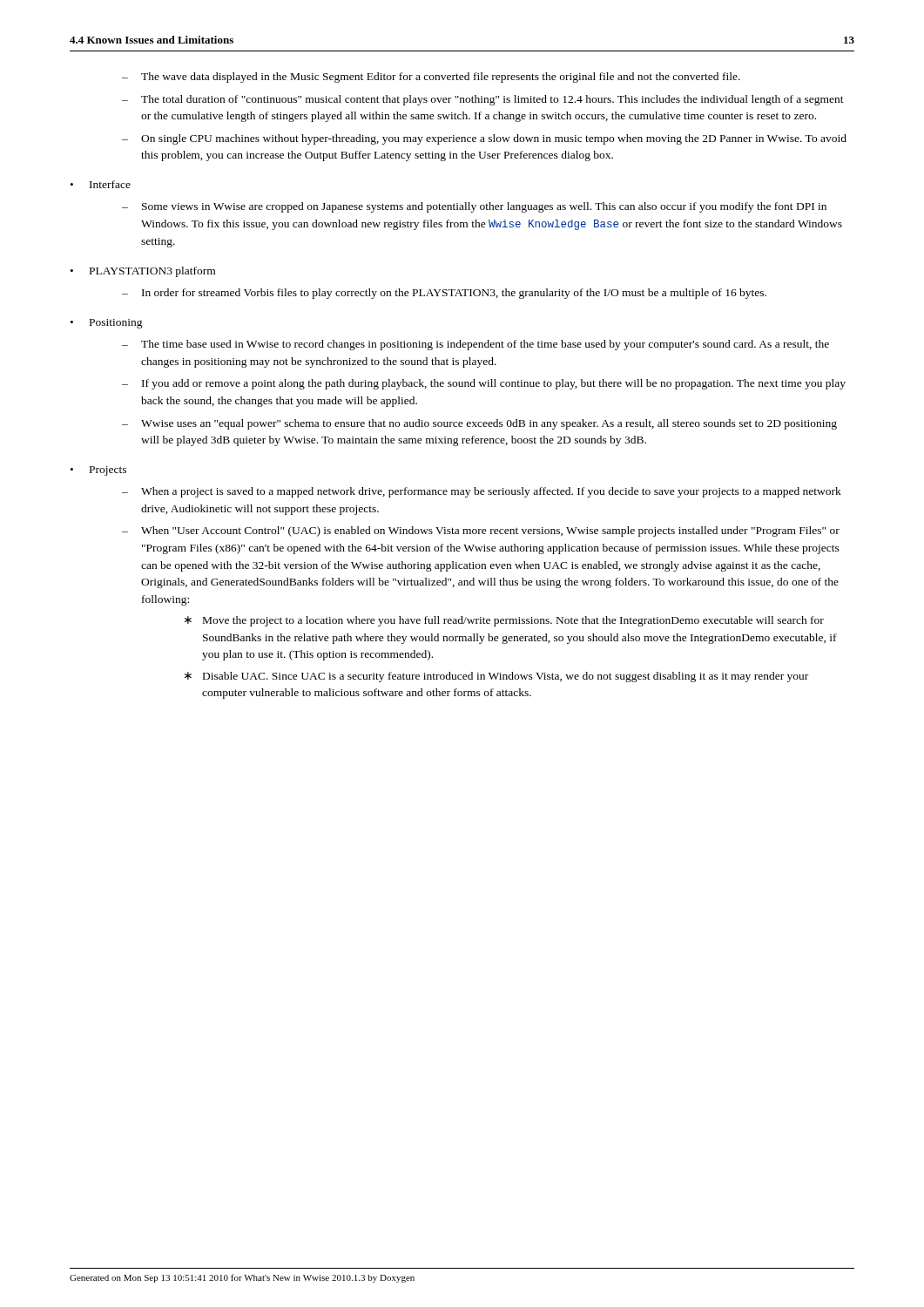Screen dimensions: 1307x924
Task: Navigate to the block starting "• Positioning"
Action: [x=106, y=322]
